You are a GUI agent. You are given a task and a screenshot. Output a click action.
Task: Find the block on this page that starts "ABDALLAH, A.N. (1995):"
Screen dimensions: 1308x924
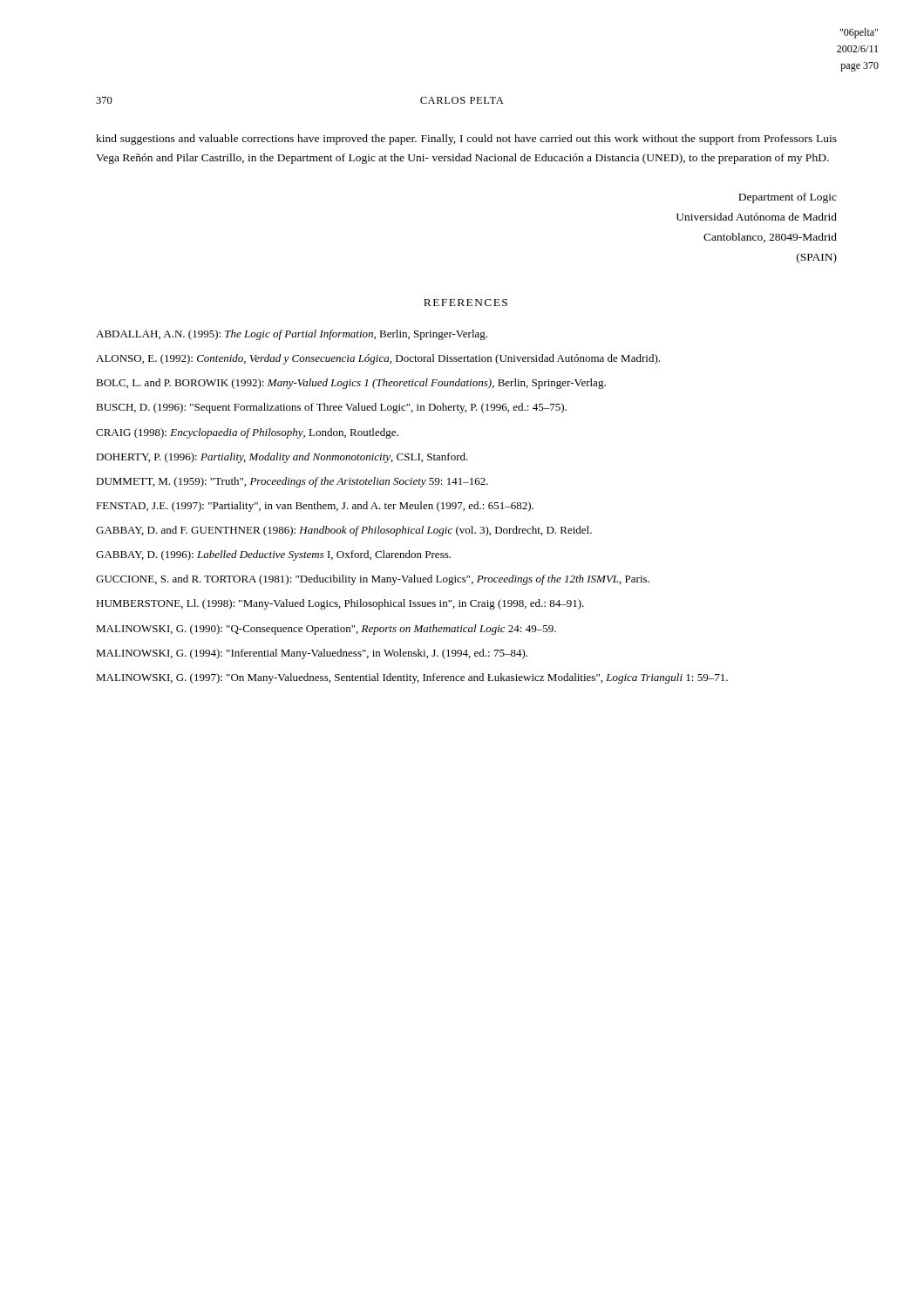tap(292, 334)
